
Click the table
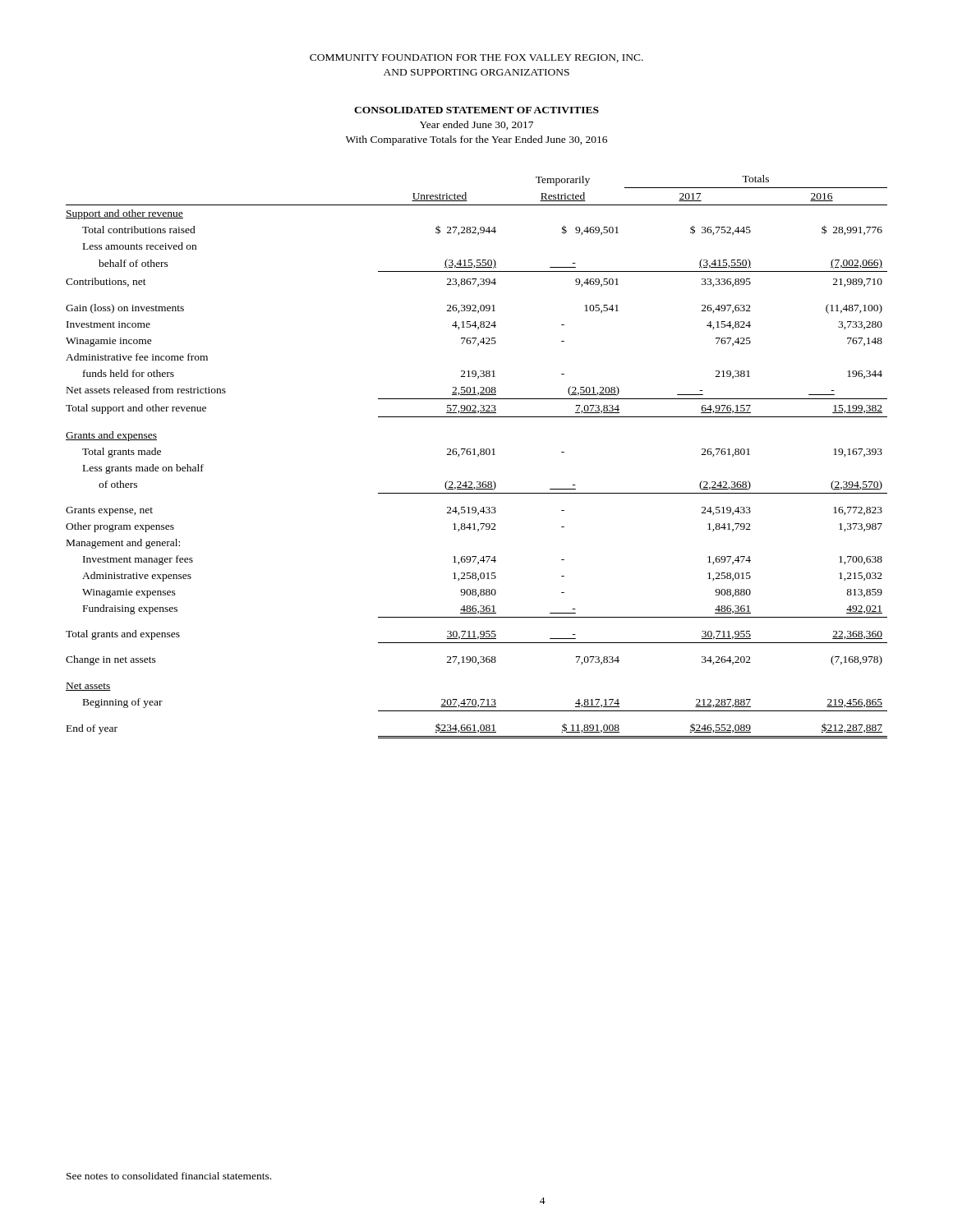coord(476,454)
